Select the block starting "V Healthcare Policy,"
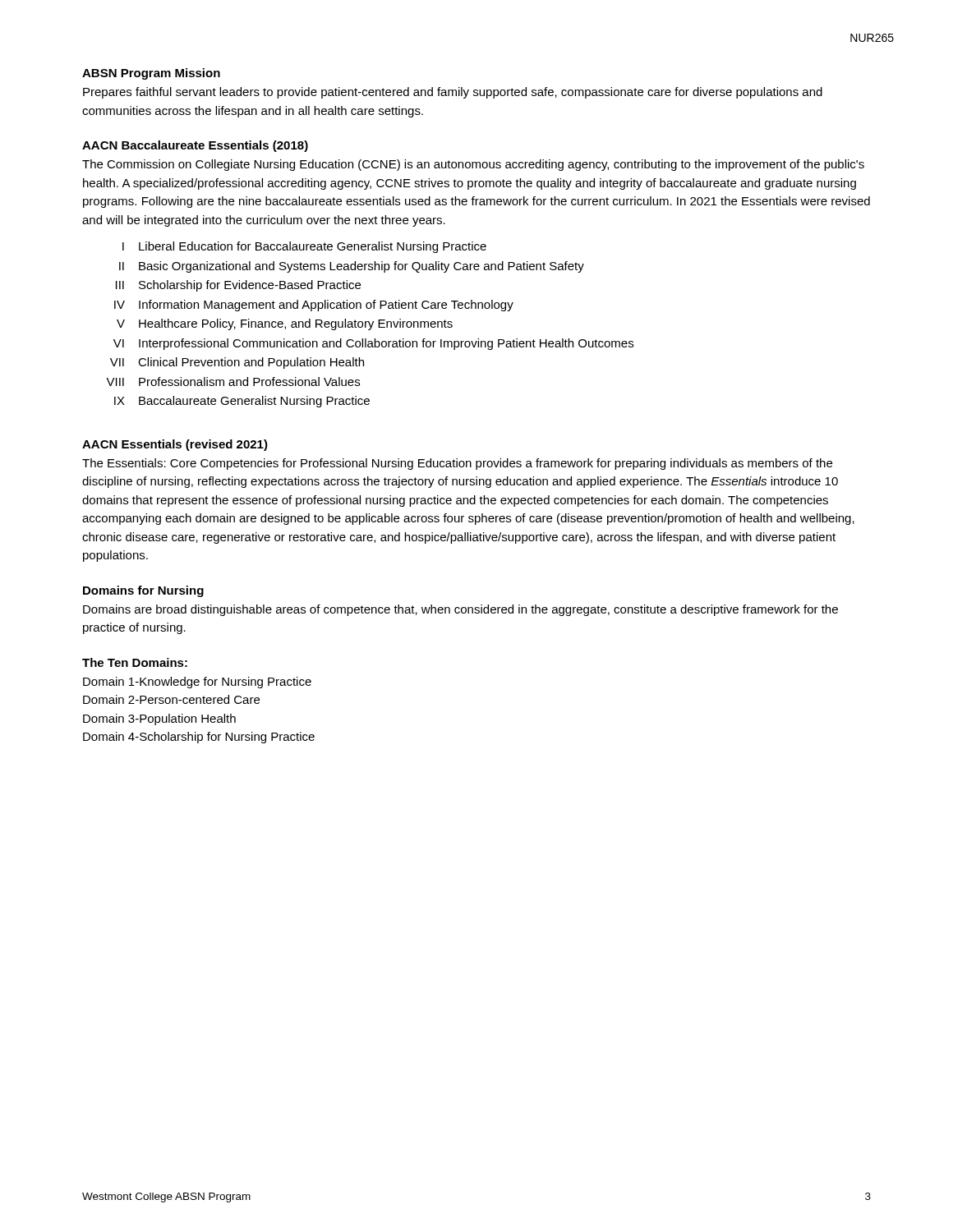The image size is (953, 1232). 285,324
